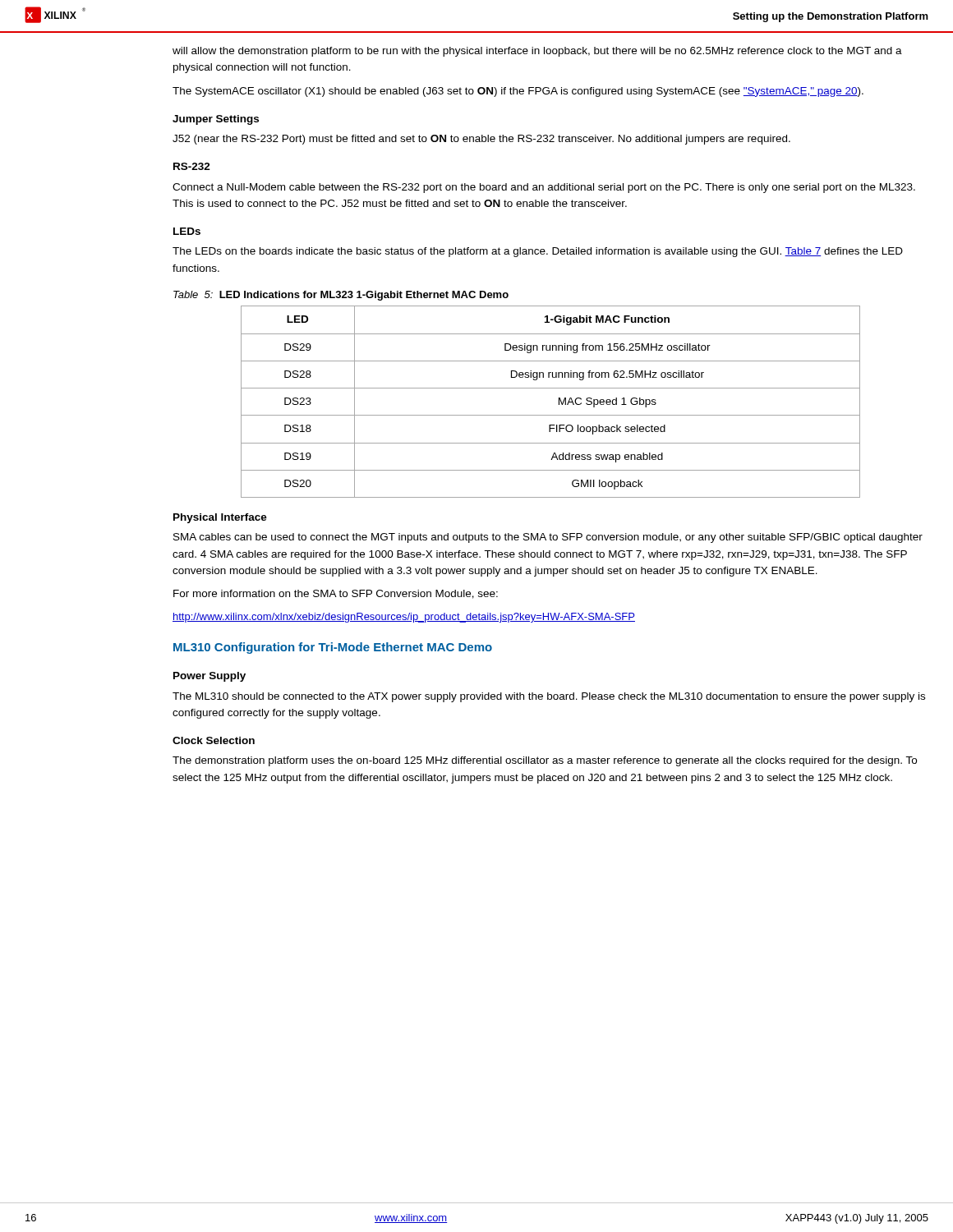Screen dimensions: 1232x953
Task: Navigate to the region starting "SMA cables can be used to connect"
Action: click(547, 554)
